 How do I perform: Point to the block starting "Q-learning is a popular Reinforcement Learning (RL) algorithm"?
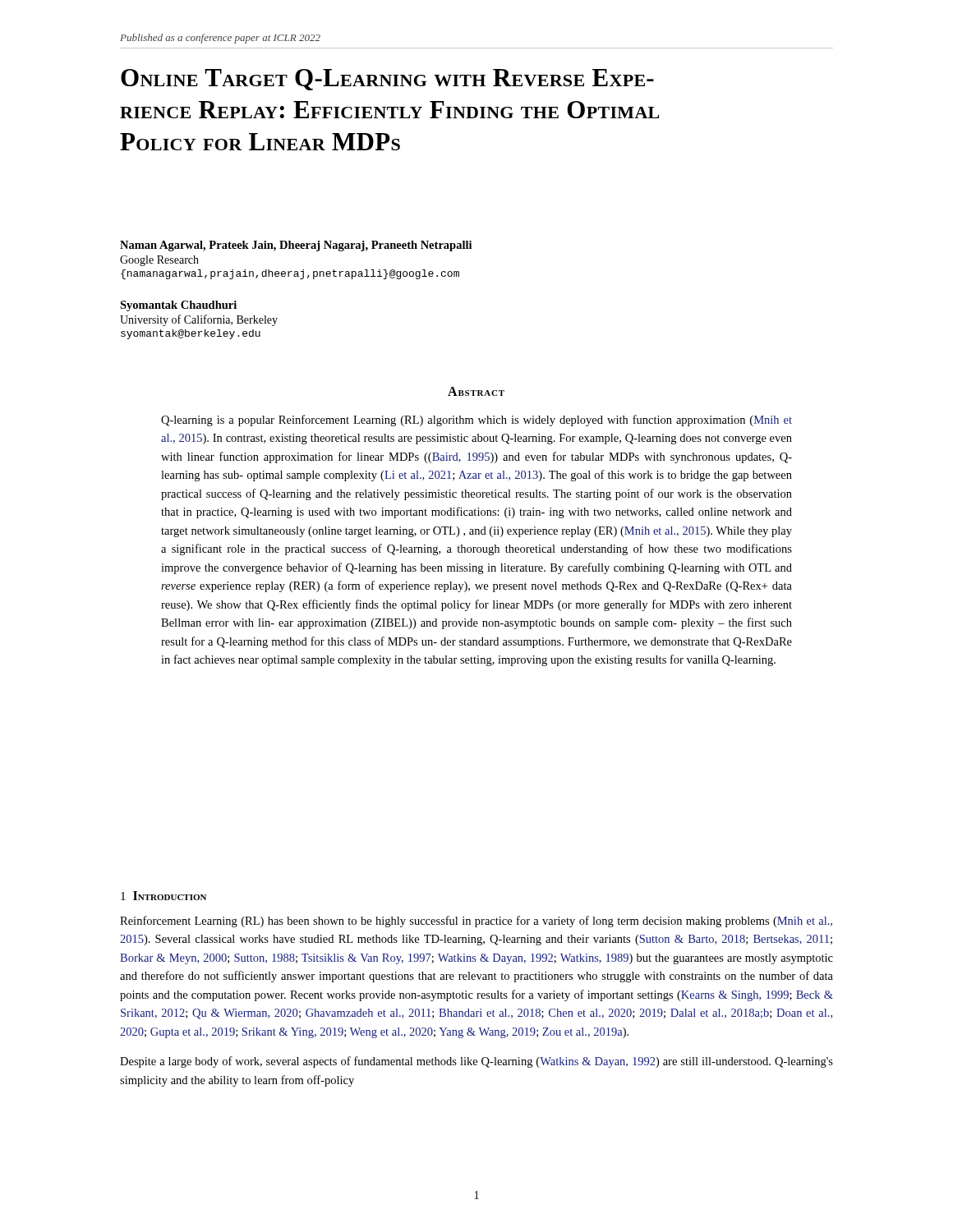coord(476,540)
